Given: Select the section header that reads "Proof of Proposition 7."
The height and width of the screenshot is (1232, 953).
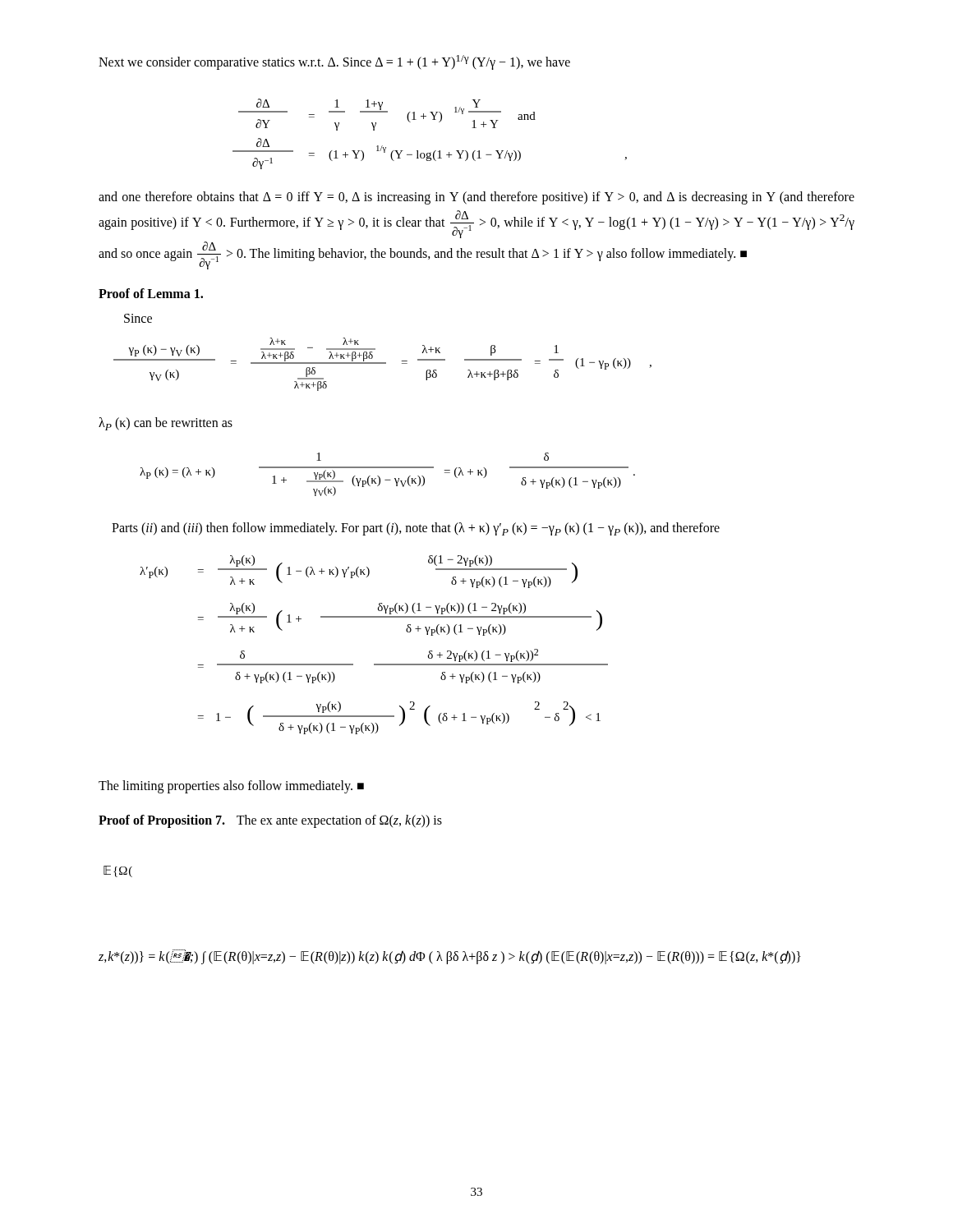Looking at the screenshot, I should [163, 820].
